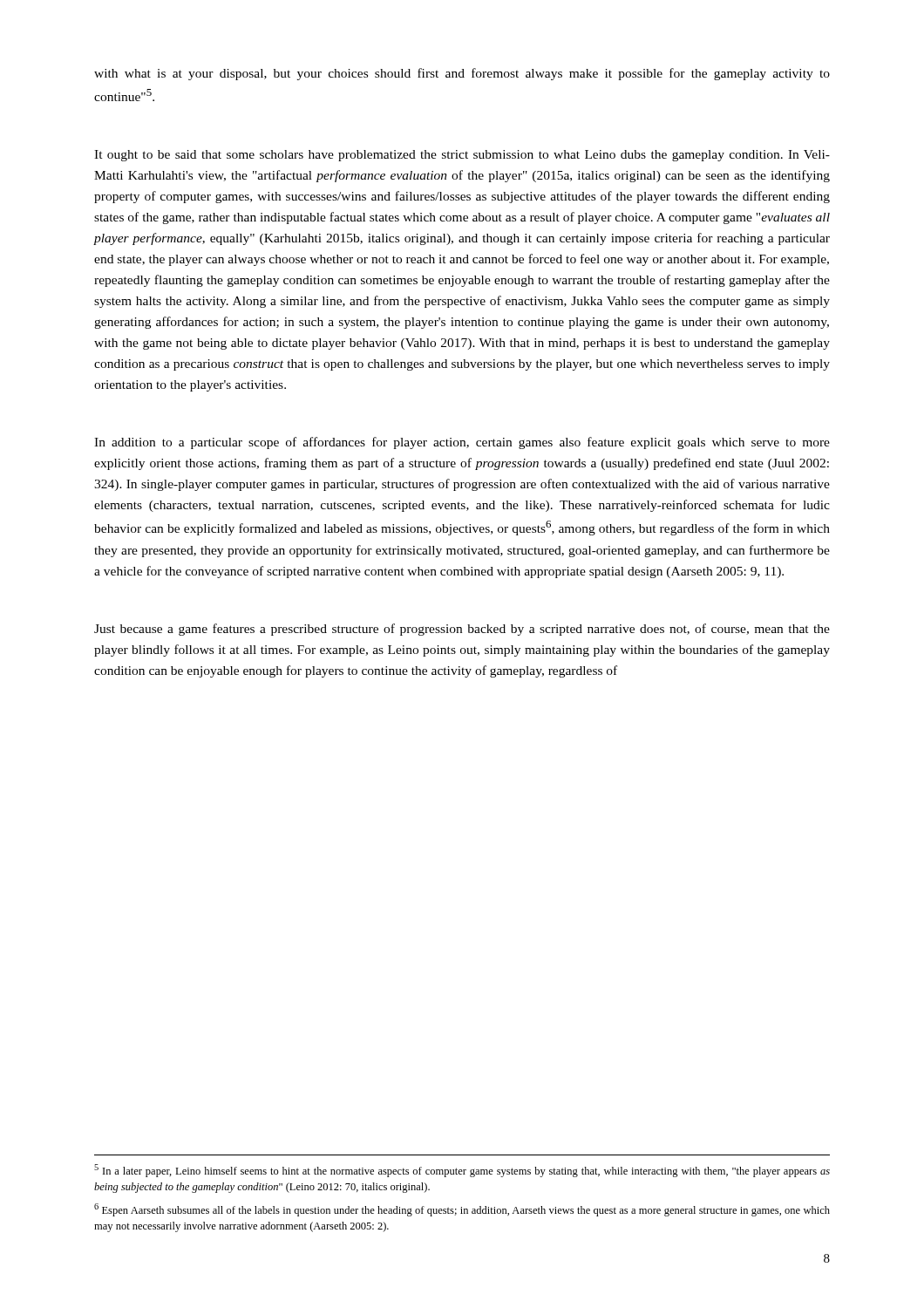The image size is (924, 1308).
Task: Click the passage that begins "5 In a"
Action: [x=462, y=1178]
